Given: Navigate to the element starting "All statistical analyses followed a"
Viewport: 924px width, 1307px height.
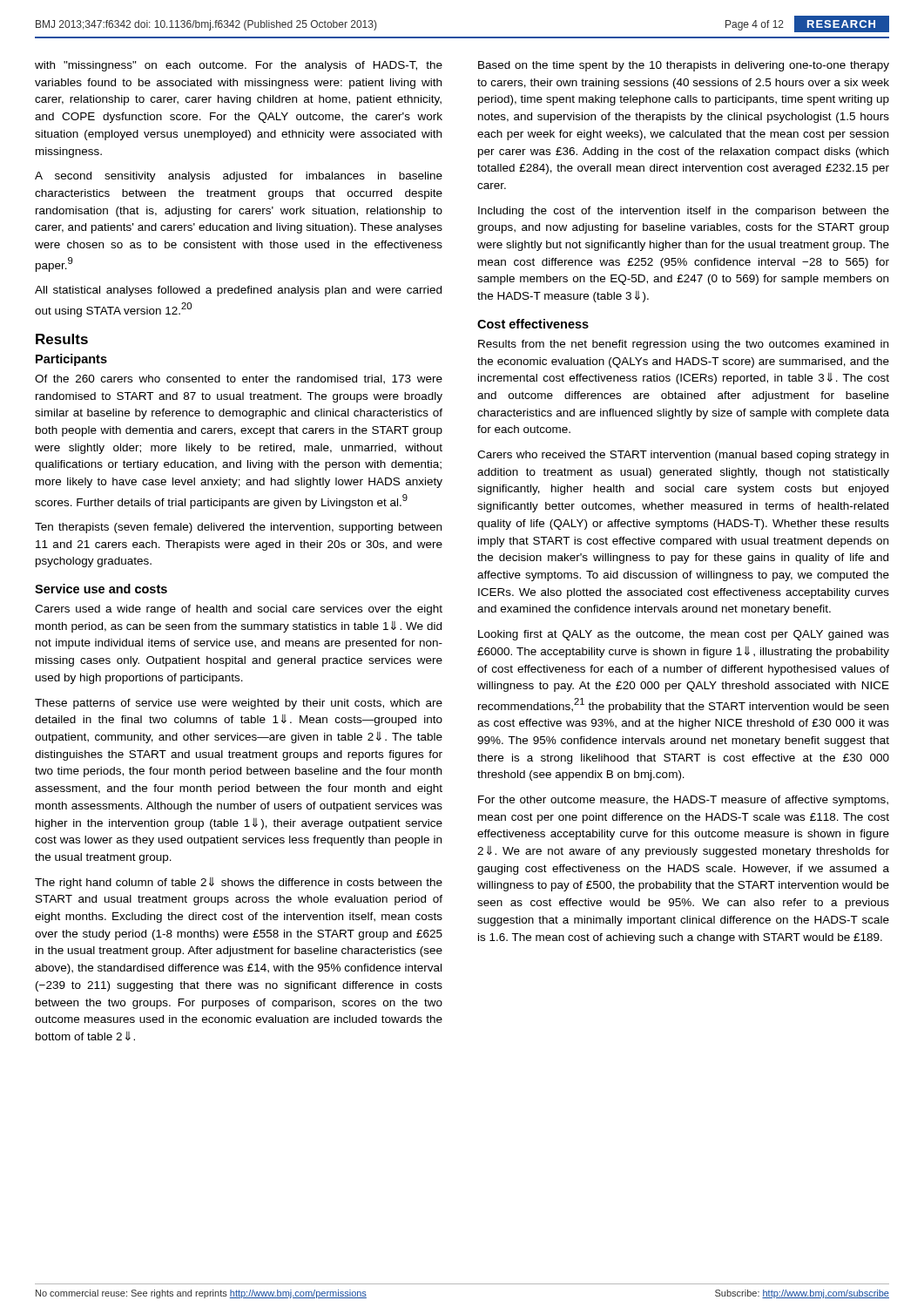Looking at the screenshot, I should point(239,300).
